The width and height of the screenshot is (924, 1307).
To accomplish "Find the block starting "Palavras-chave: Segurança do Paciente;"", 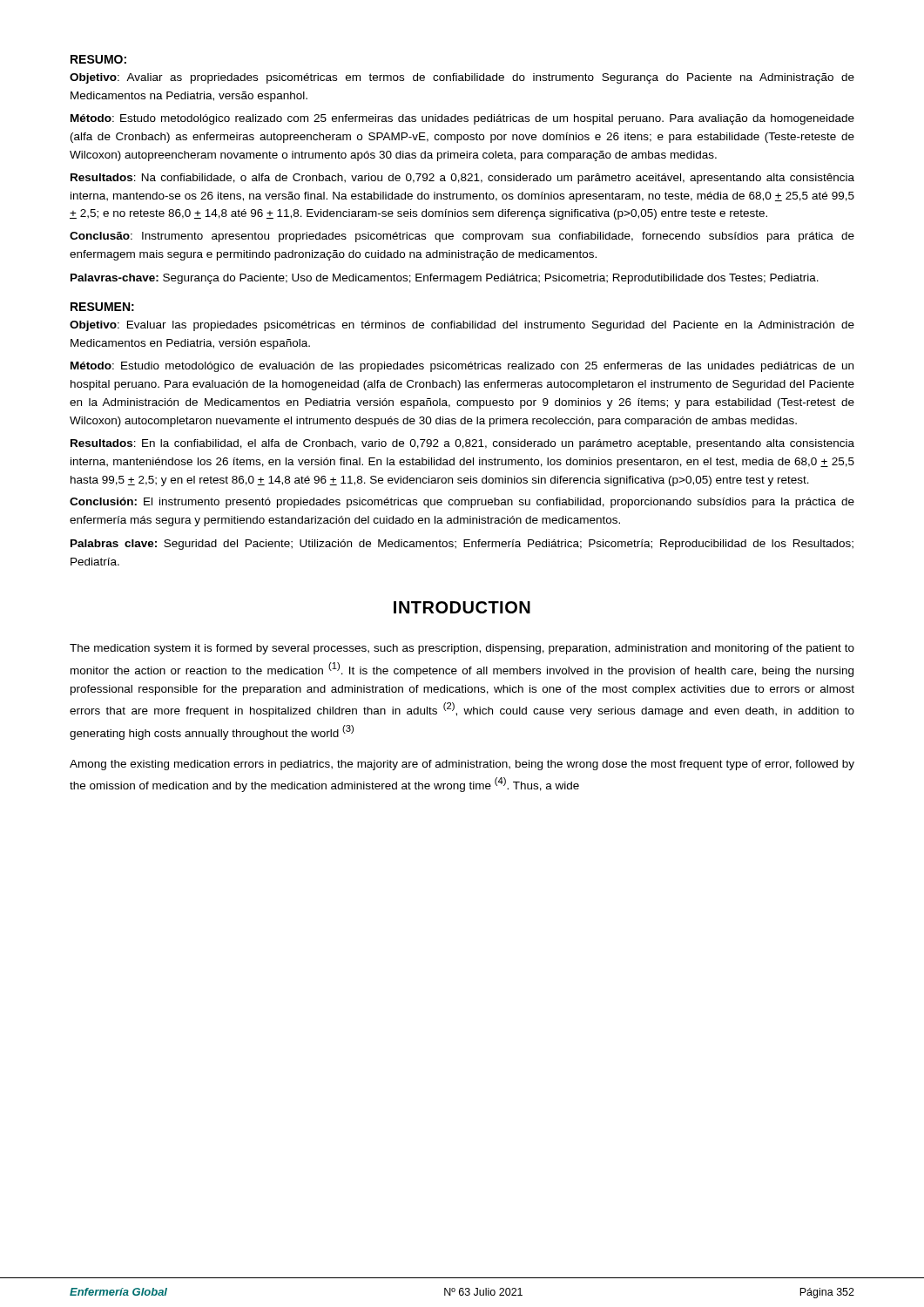I will point(444,278).
